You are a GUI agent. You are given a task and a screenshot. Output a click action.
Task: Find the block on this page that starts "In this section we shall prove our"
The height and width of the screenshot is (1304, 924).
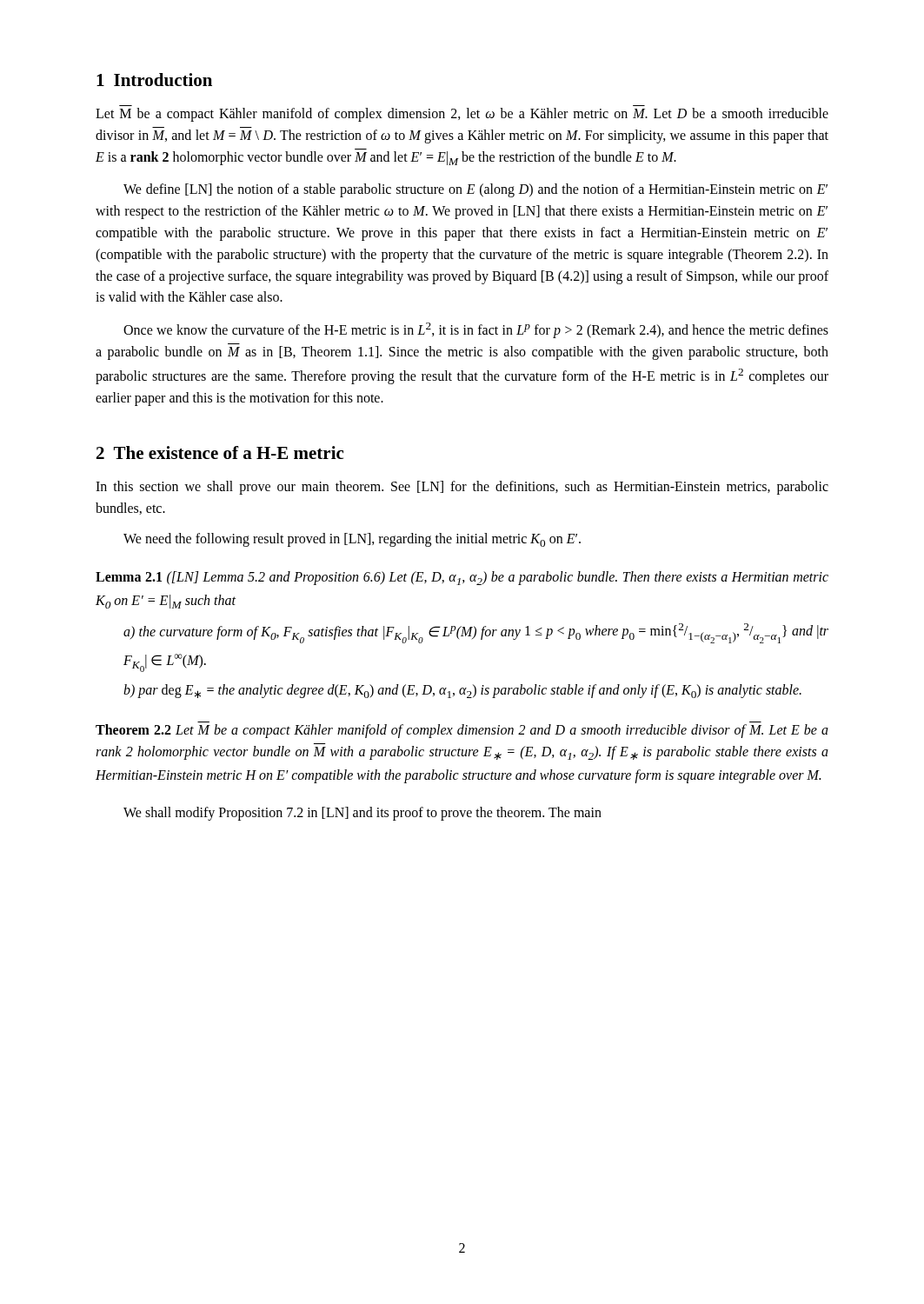click(x=462, y=498)
